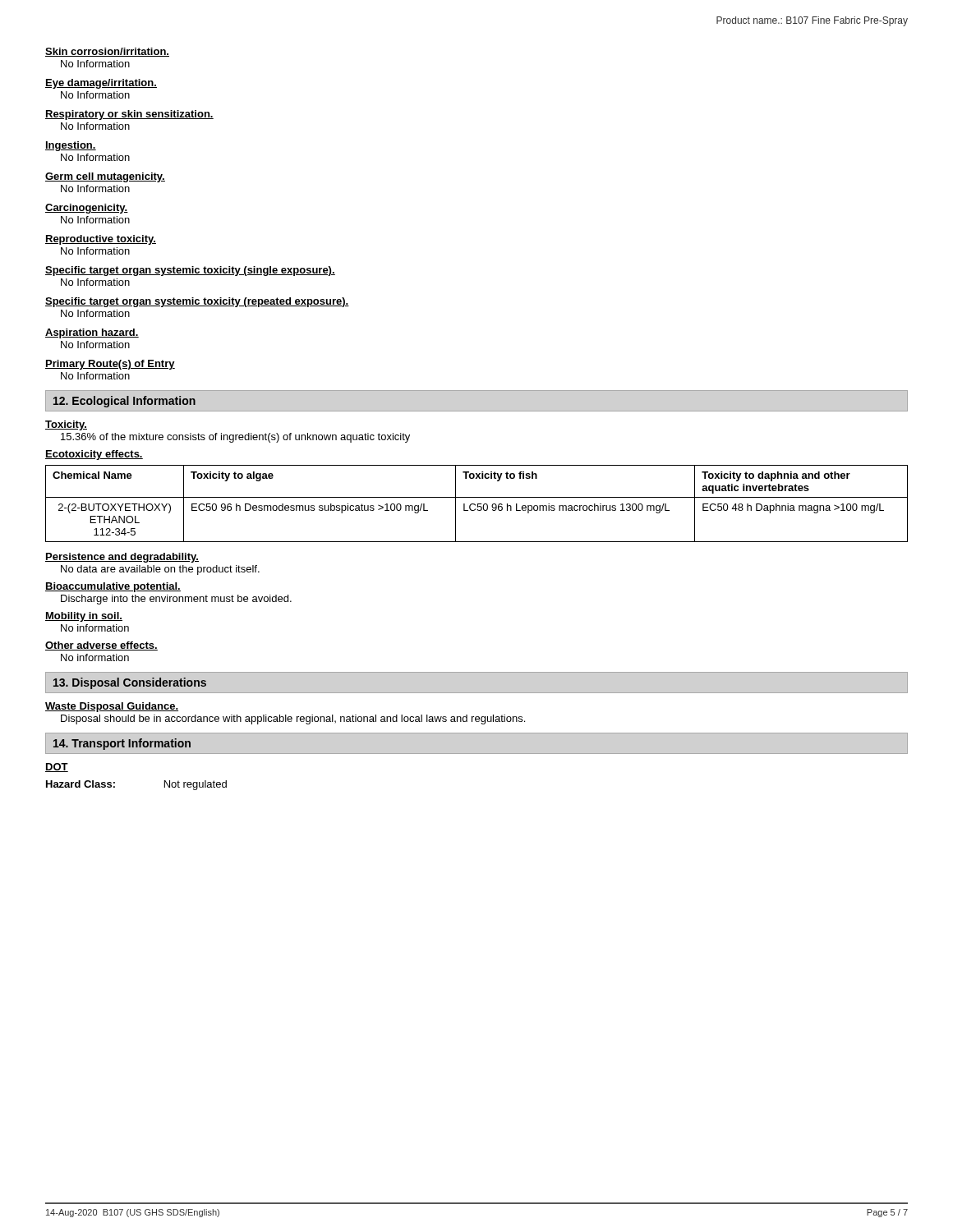Locate the region starting "No data are available"
Image resolution: width=953 pixels, height=1232 pixels.
[x=160, y=569]
